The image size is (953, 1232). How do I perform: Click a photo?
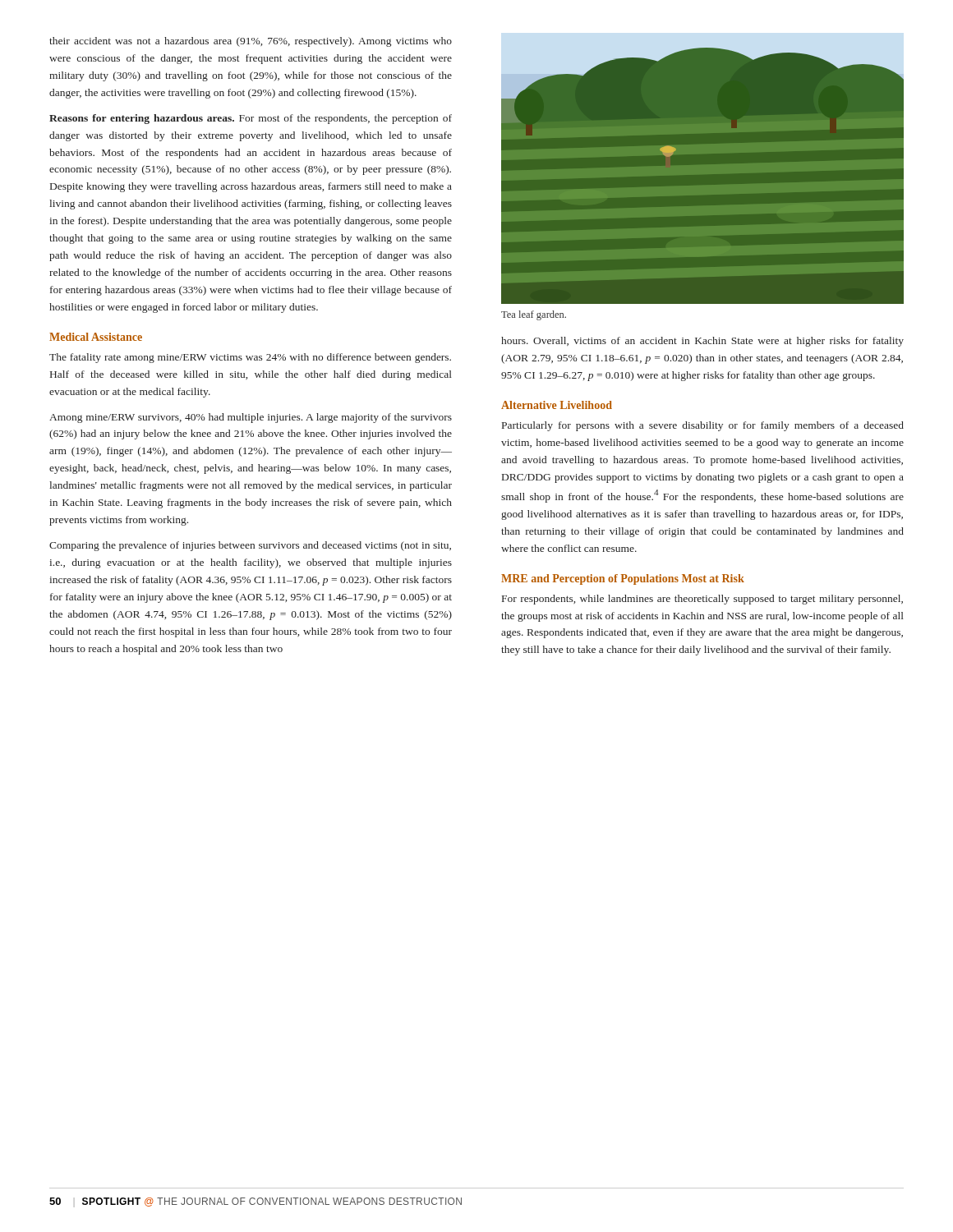702,168
